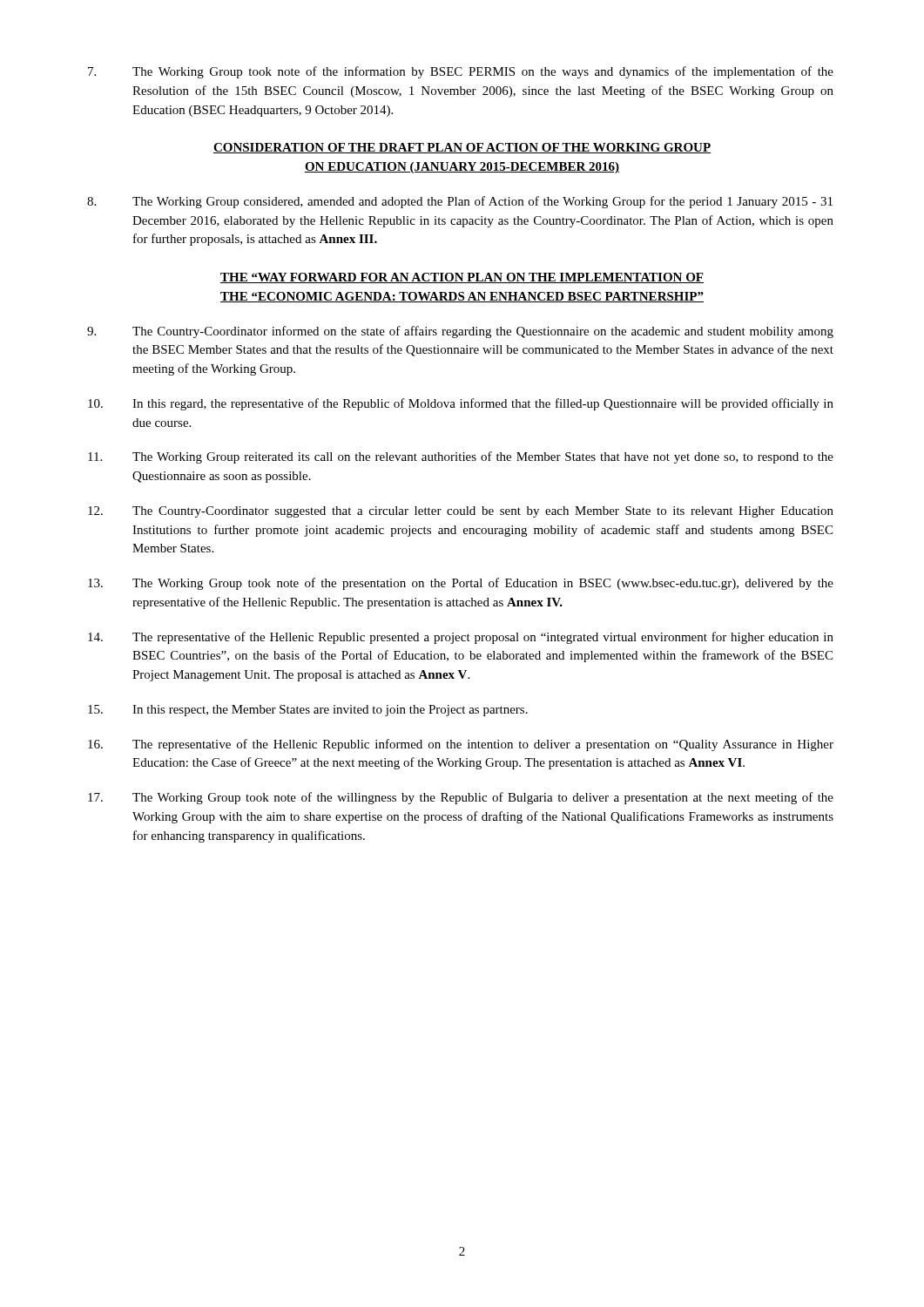Screen dimensions: 1307x924
Task: Click the passage that begins "The Working Group took note of the information"
Action: point(462,91)
